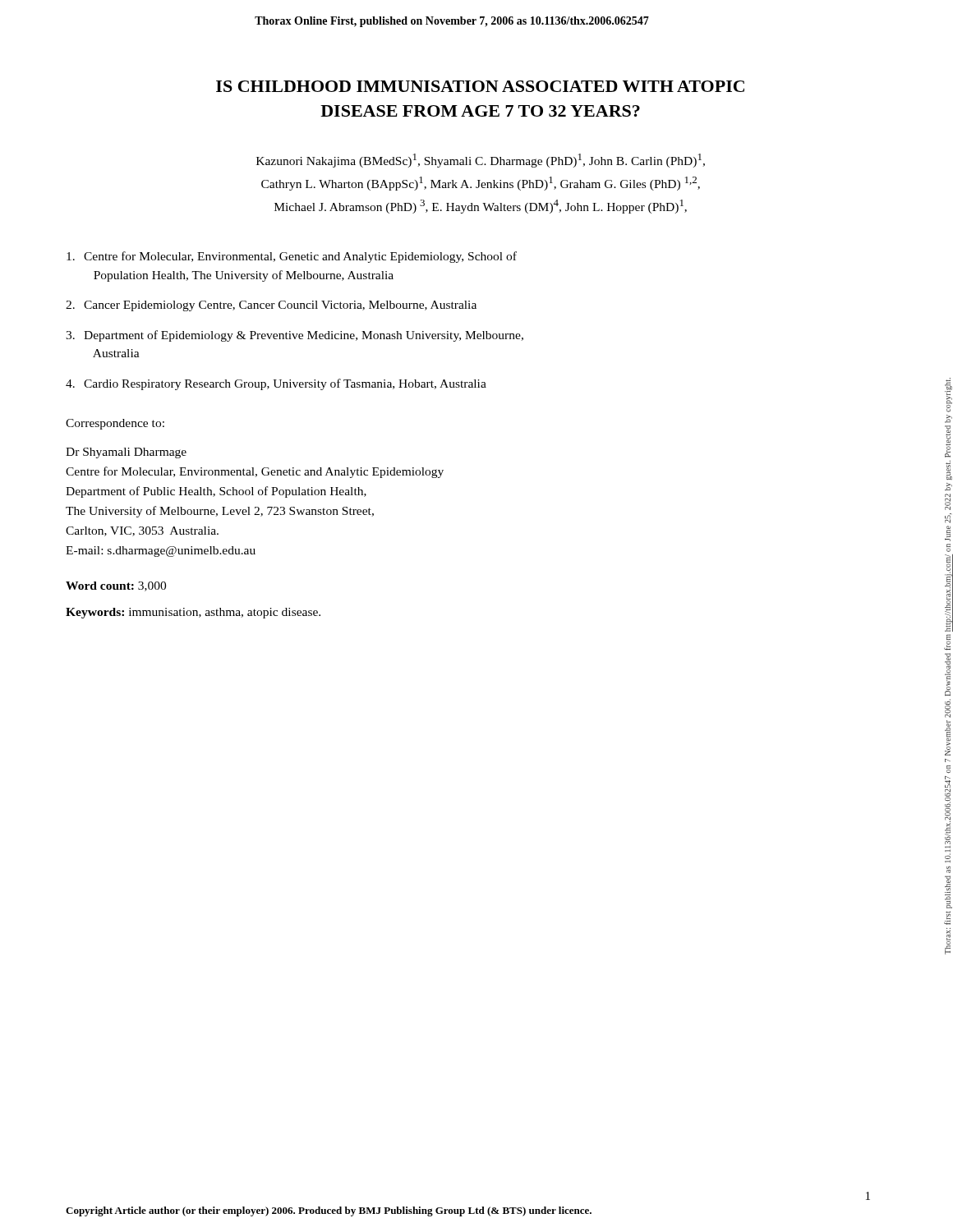
Task: Point to the block starting "2. Cancer Epidemiology Centre, Cancer Council"
Action: coord(271,305)
